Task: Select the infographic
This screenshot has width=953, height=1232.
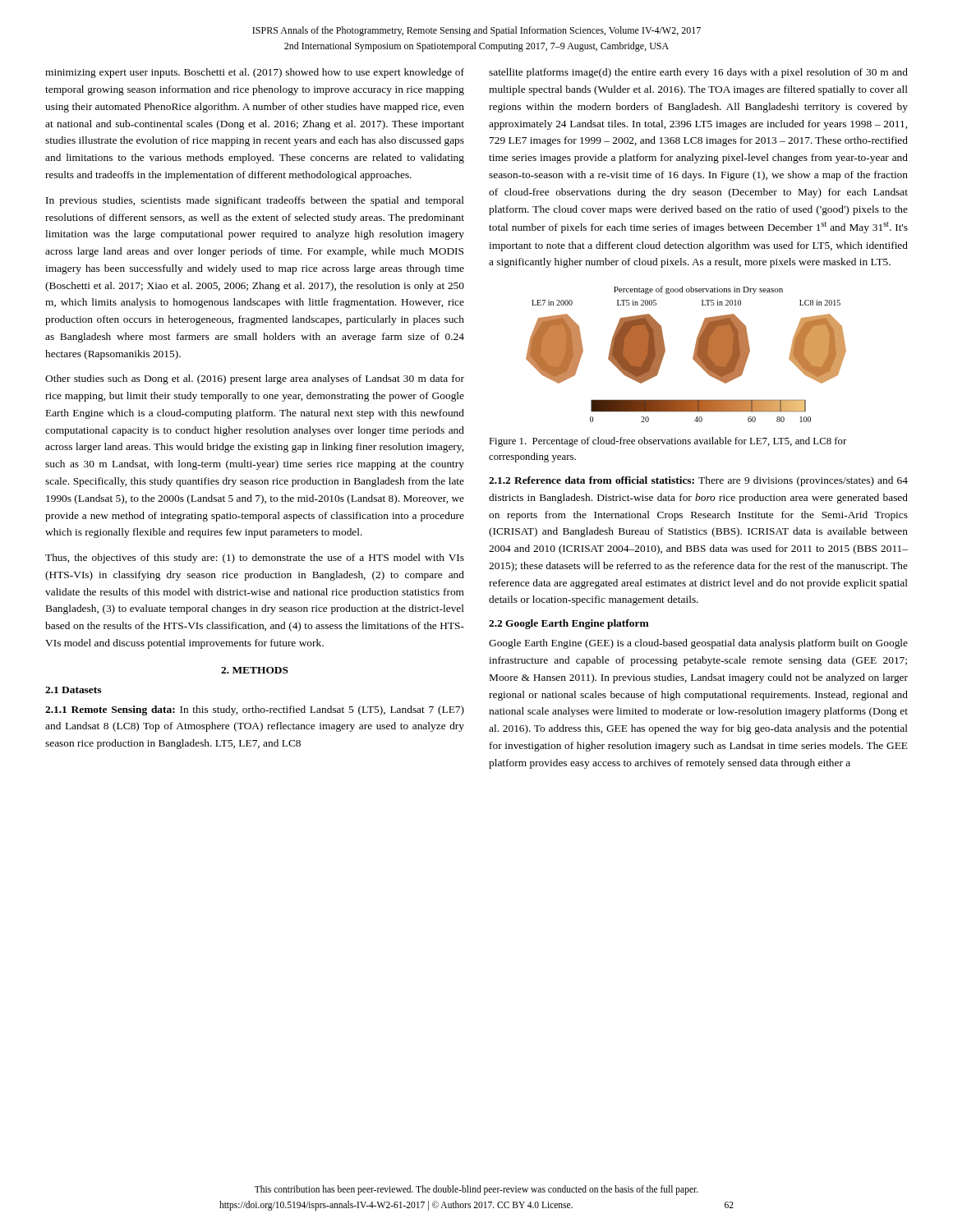Action: pos(698,355)
